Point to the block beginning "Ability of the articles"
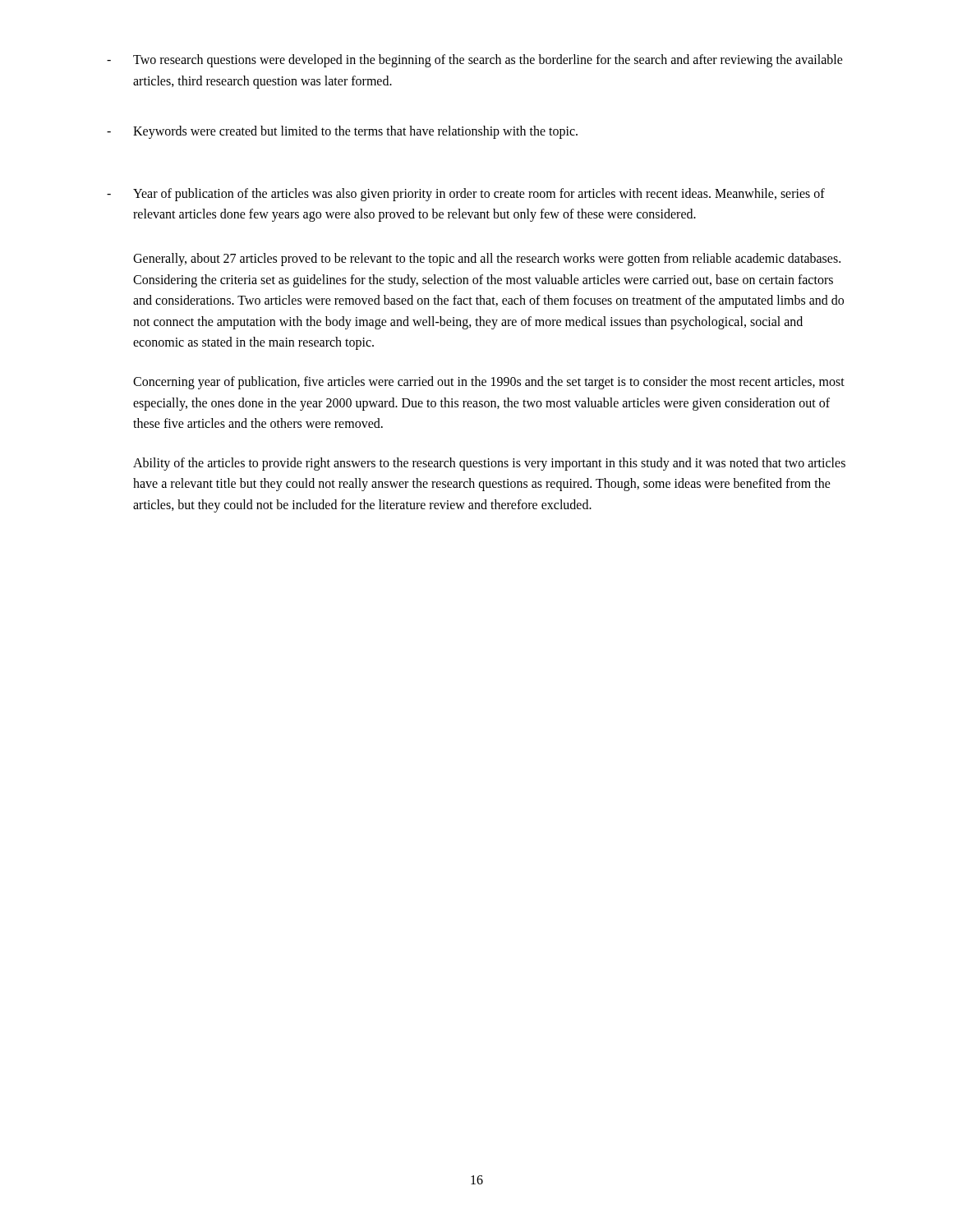The height and width of the screenshot is (1232, 953). tap(489, 484)
